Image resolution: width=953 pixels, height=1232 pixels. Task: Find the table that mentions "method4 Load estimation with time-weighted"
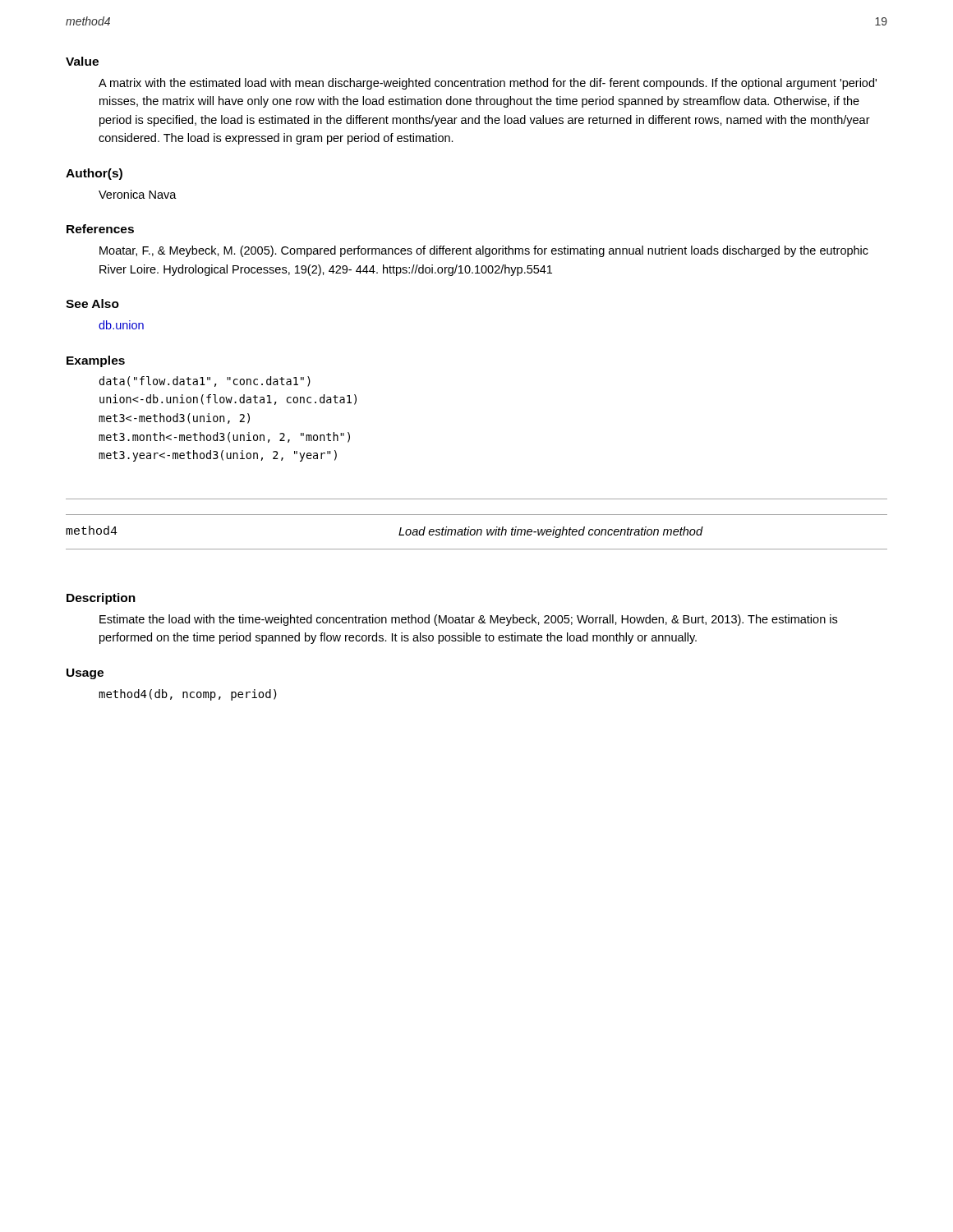click(476, 532)
